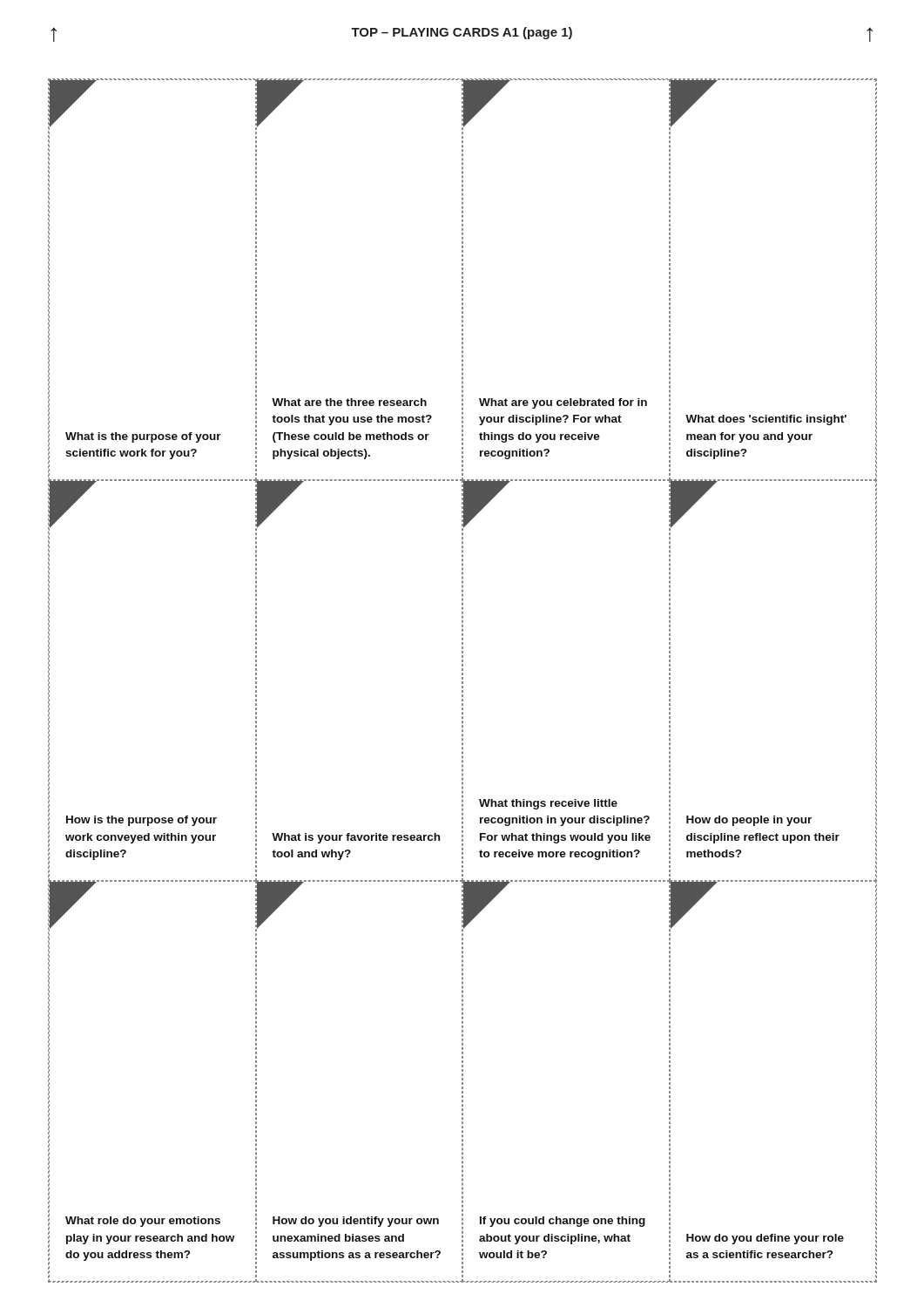Locate the passage starting "How is the purpose of your work conveyed"
The width and height of the screenshot is (924, 1307).
[73, 506]
